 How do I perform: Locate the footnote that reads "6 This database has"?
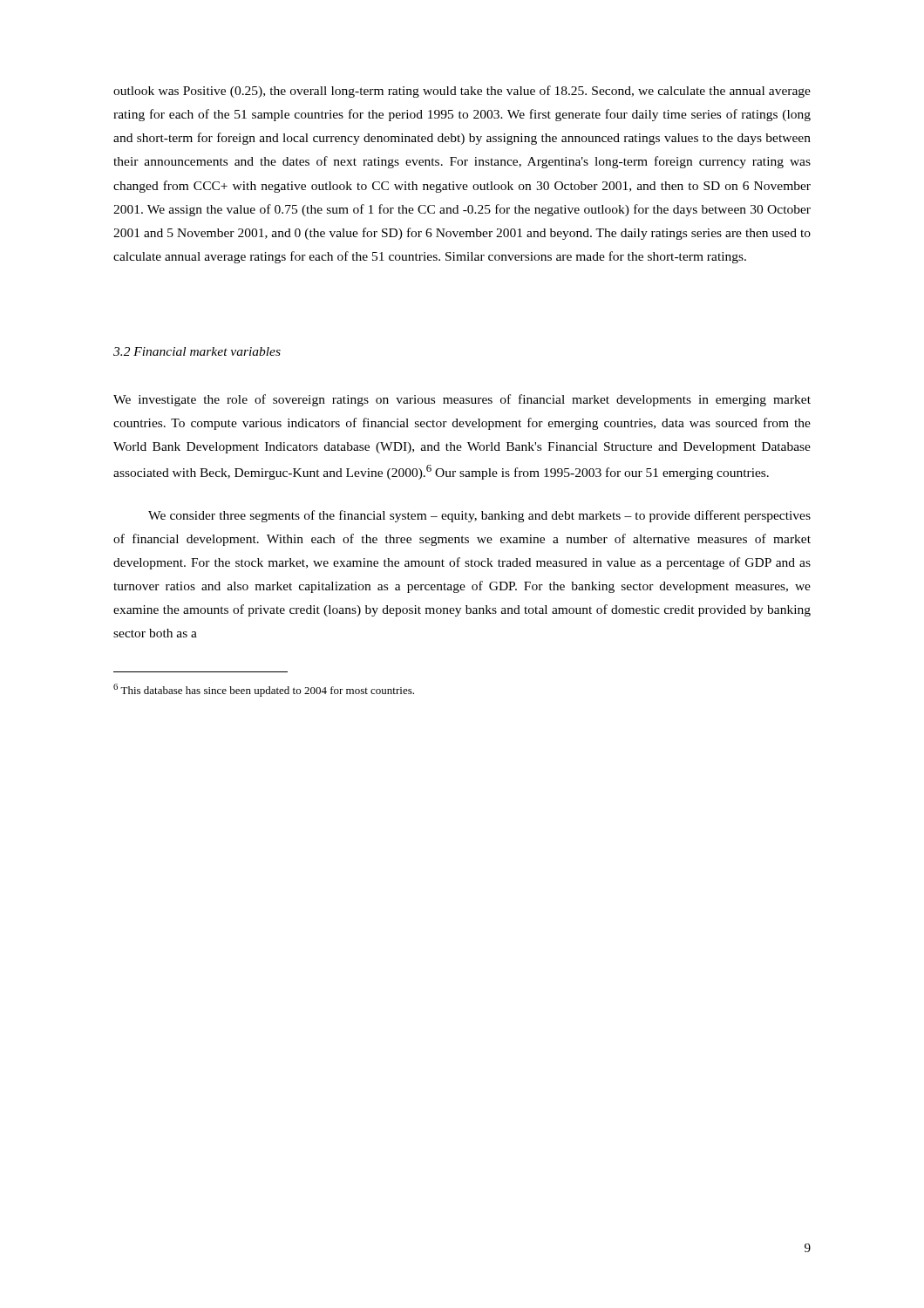tap(264, 689)
